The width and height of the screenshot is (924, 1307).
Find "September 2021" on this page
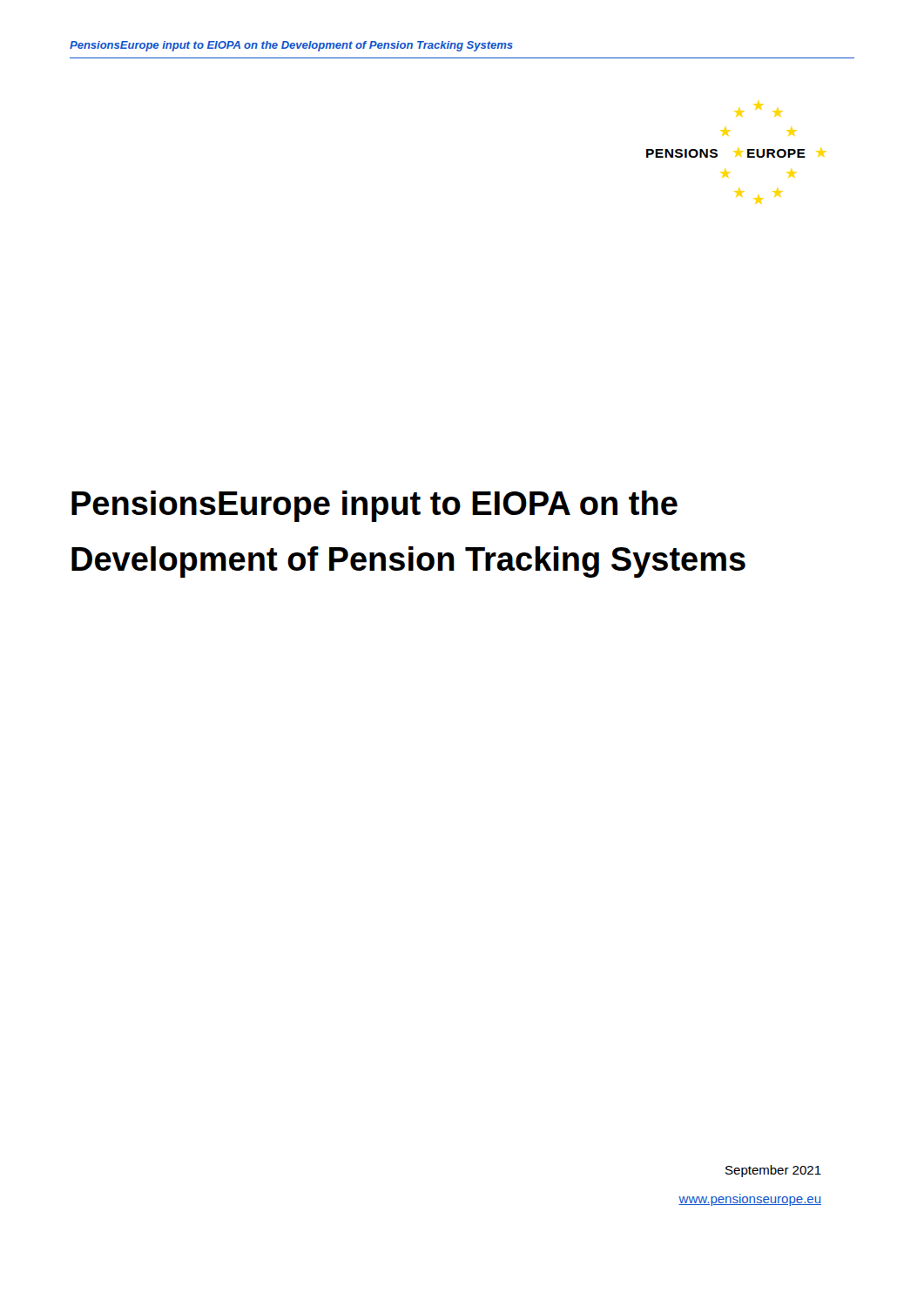[x=773, y=1170]
